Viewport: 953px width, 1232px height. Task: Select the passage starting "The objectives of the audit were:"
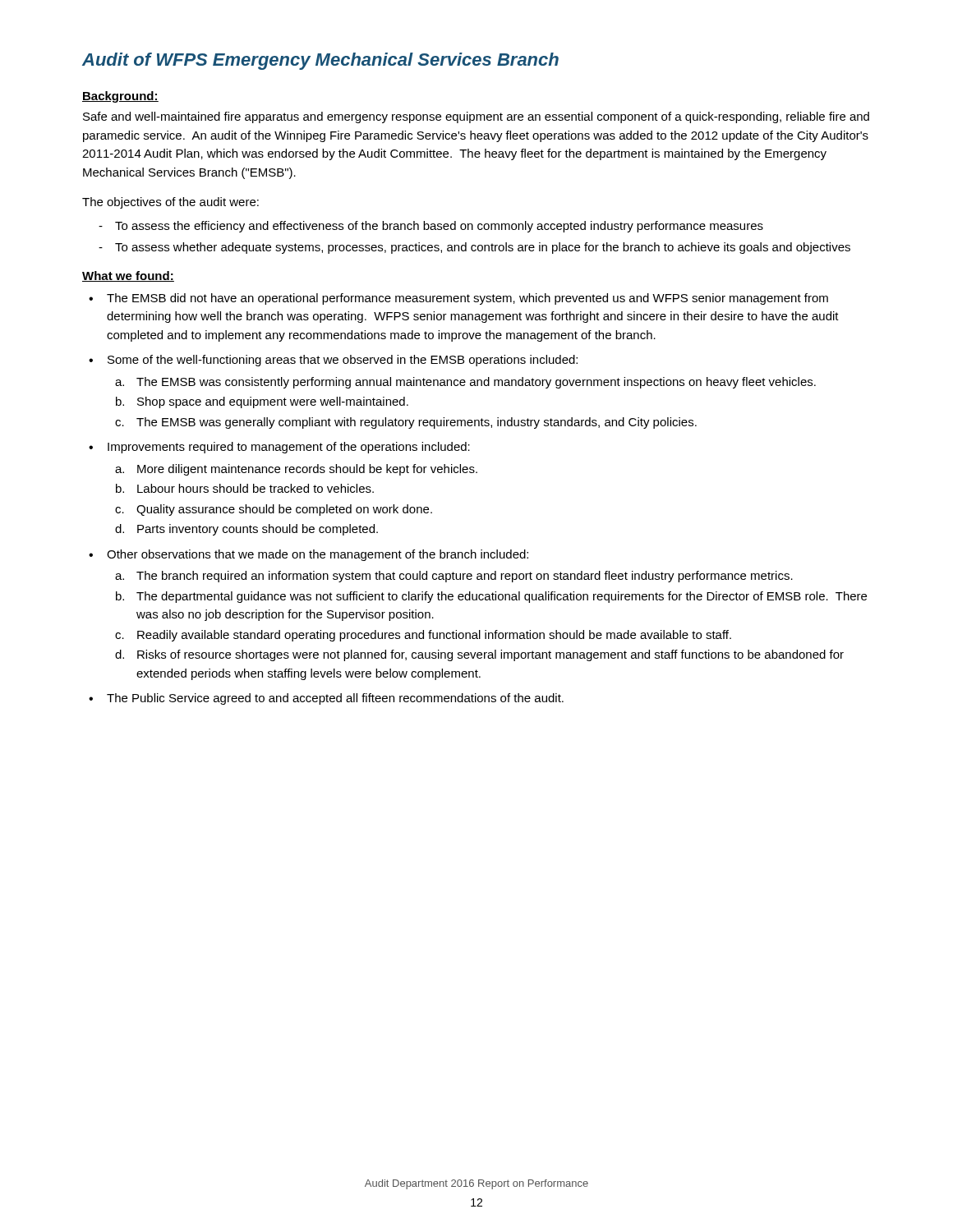pyautogui.click(x=171, y=202)
